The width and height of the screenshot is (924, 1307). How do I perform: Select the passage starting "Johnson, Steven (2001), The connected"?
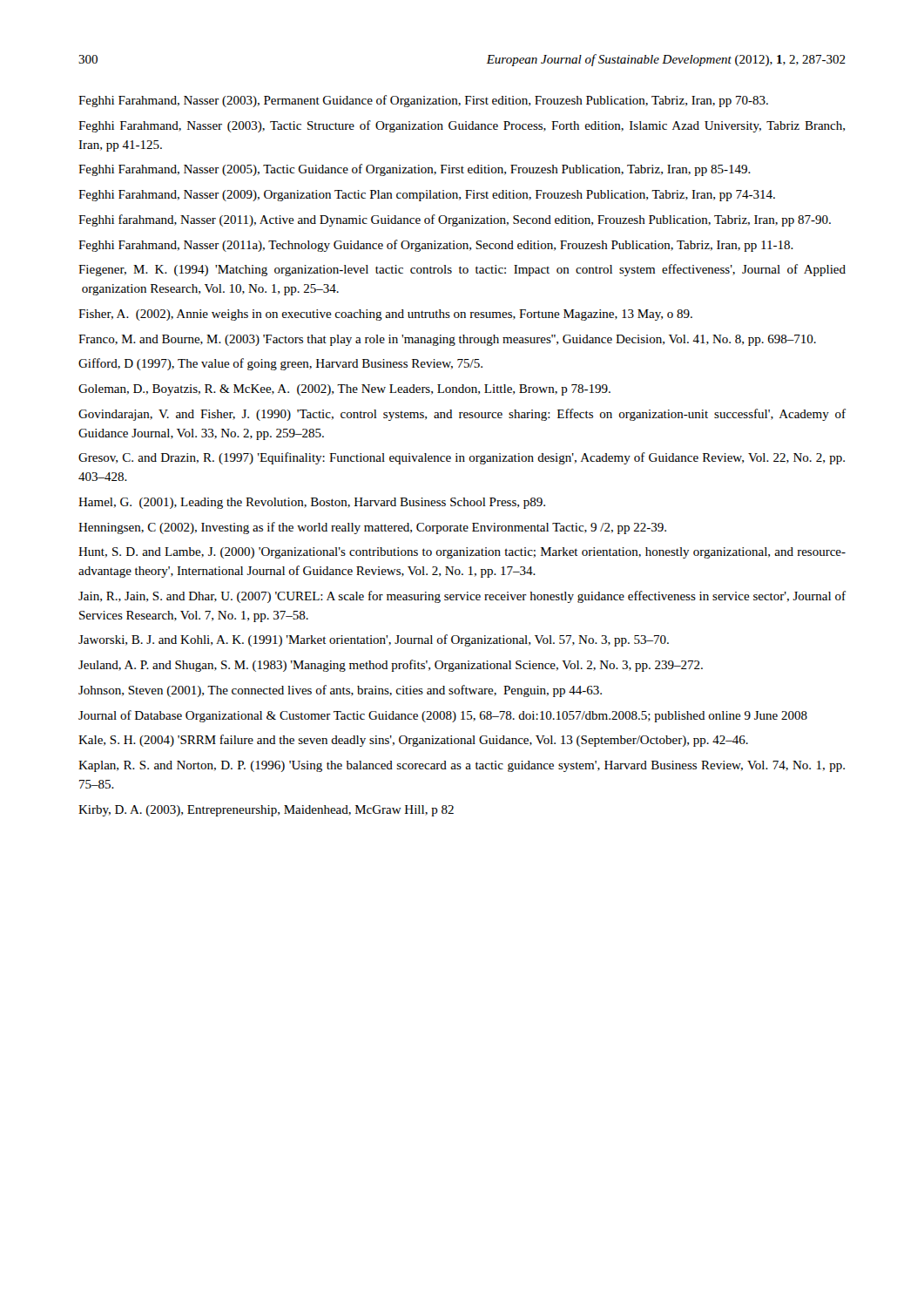(341, 690)
